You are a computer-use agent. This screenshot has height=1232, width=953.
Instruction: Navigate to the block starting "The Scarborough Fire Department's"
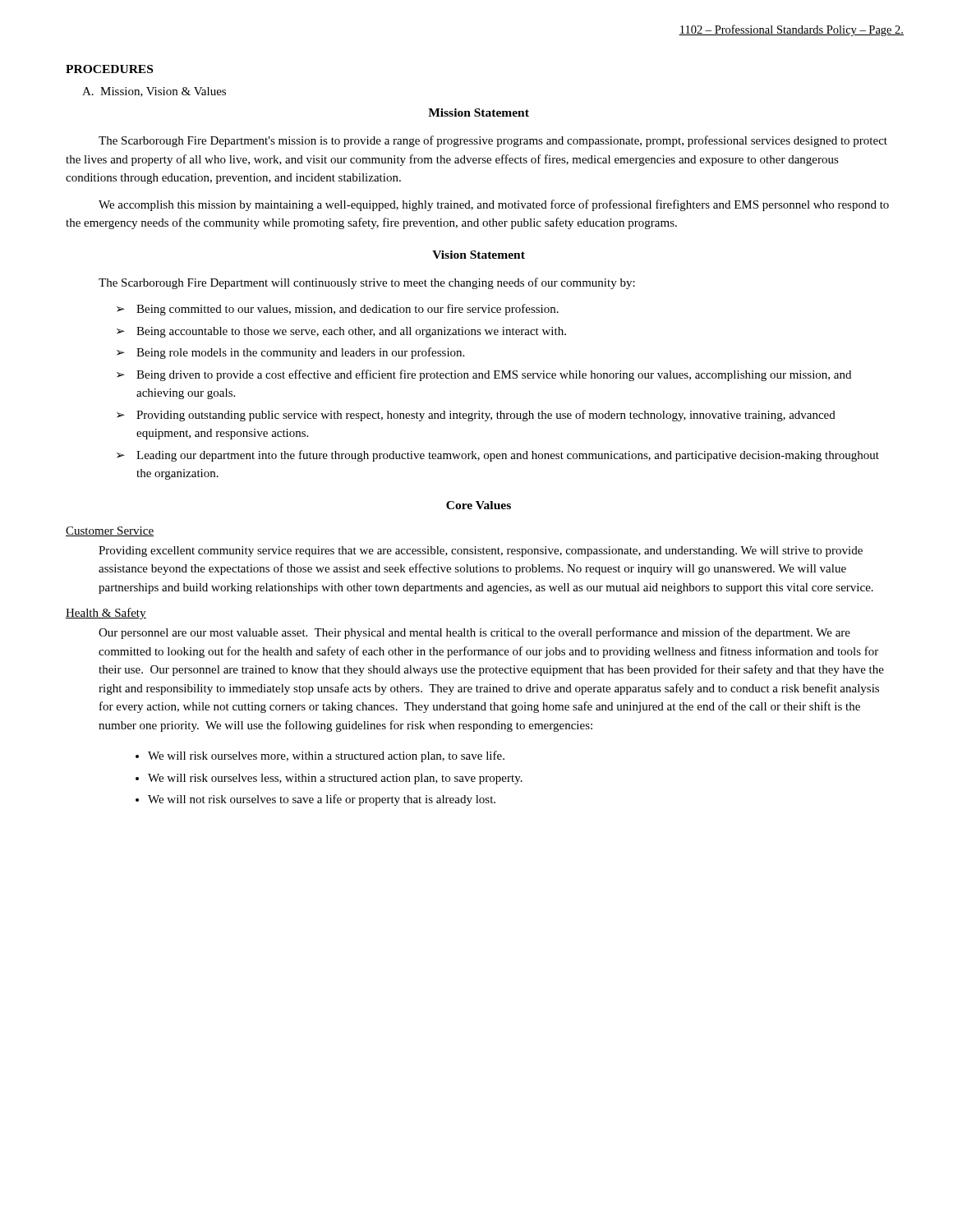tap(476, 159)
